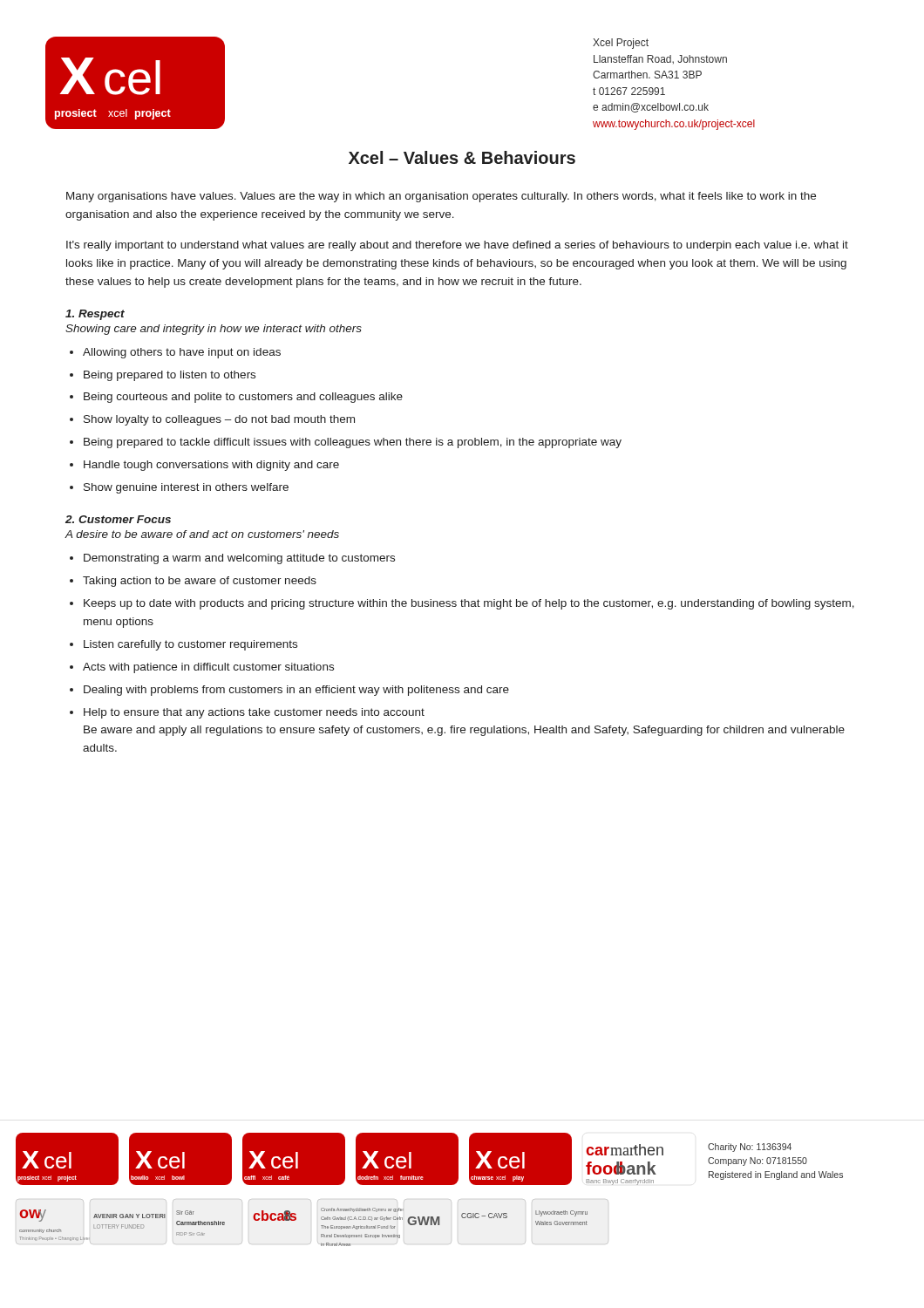Where is the passage that starts "Acts with patience"?
924x1308 pixels.
[209, 666]
